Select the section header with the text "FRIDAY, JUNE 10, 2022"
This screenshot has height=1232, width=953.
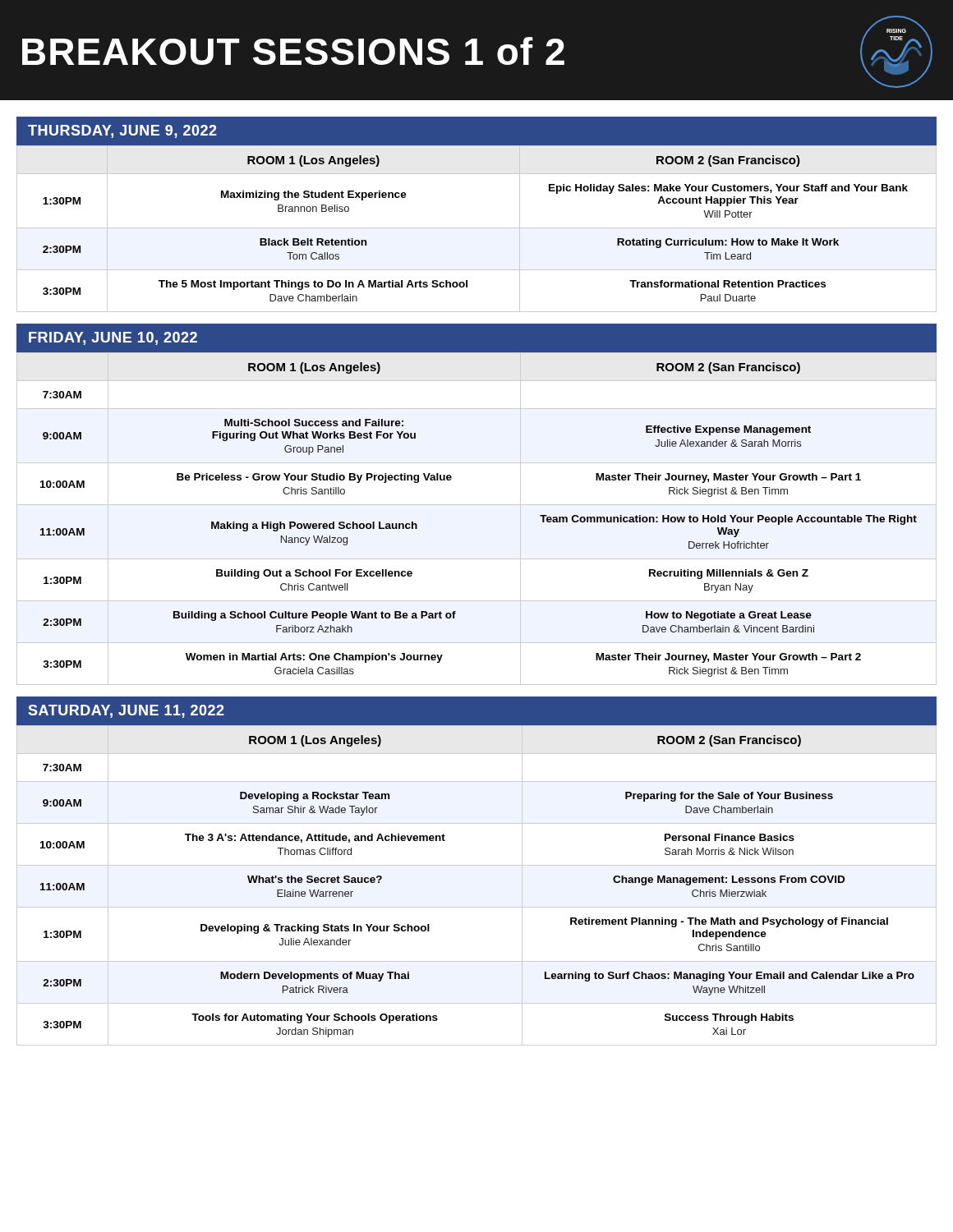point(113,338)
